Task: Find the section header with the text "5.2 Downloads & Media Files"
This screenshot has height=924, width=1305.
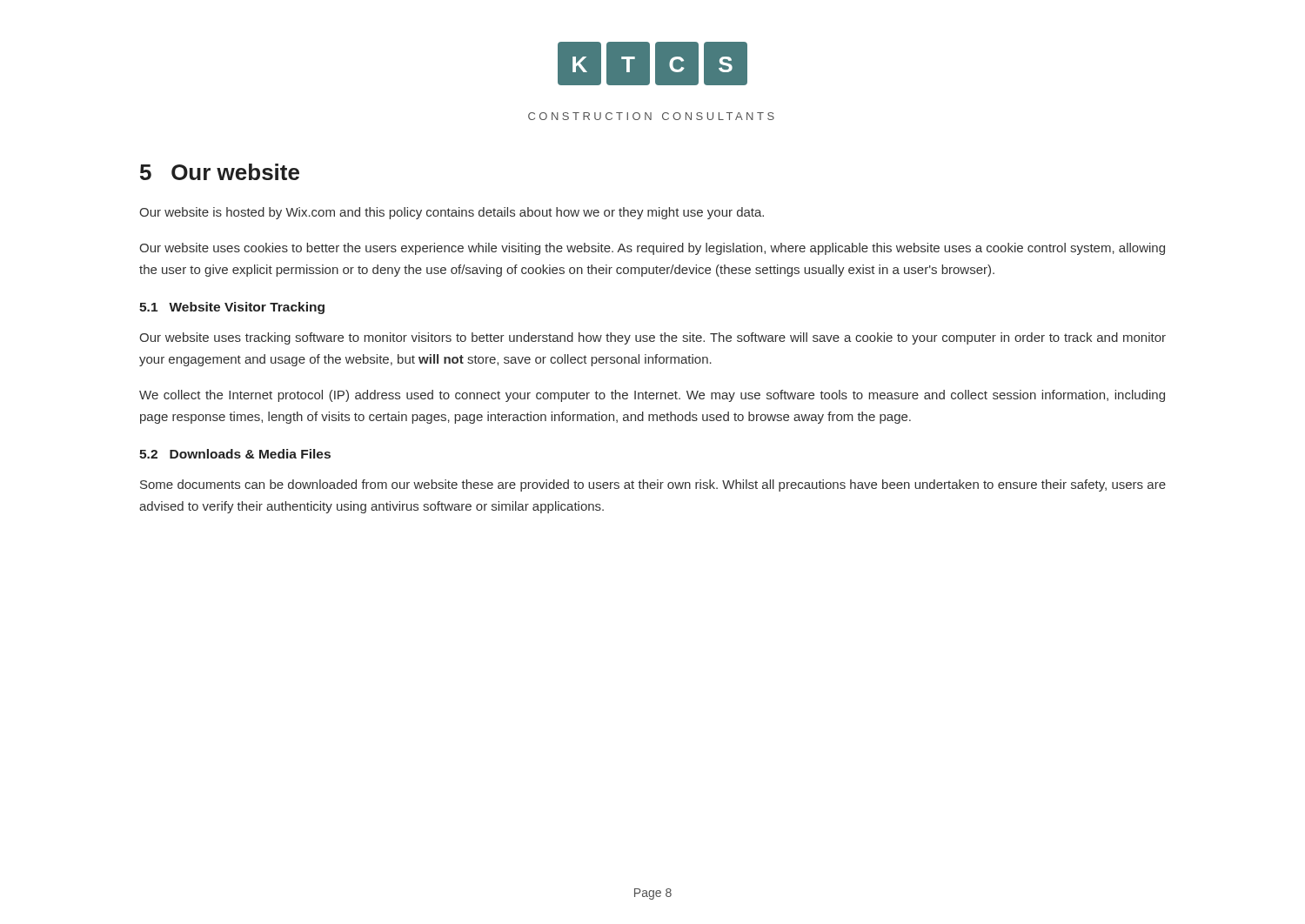Action: (x=235, y=454)
